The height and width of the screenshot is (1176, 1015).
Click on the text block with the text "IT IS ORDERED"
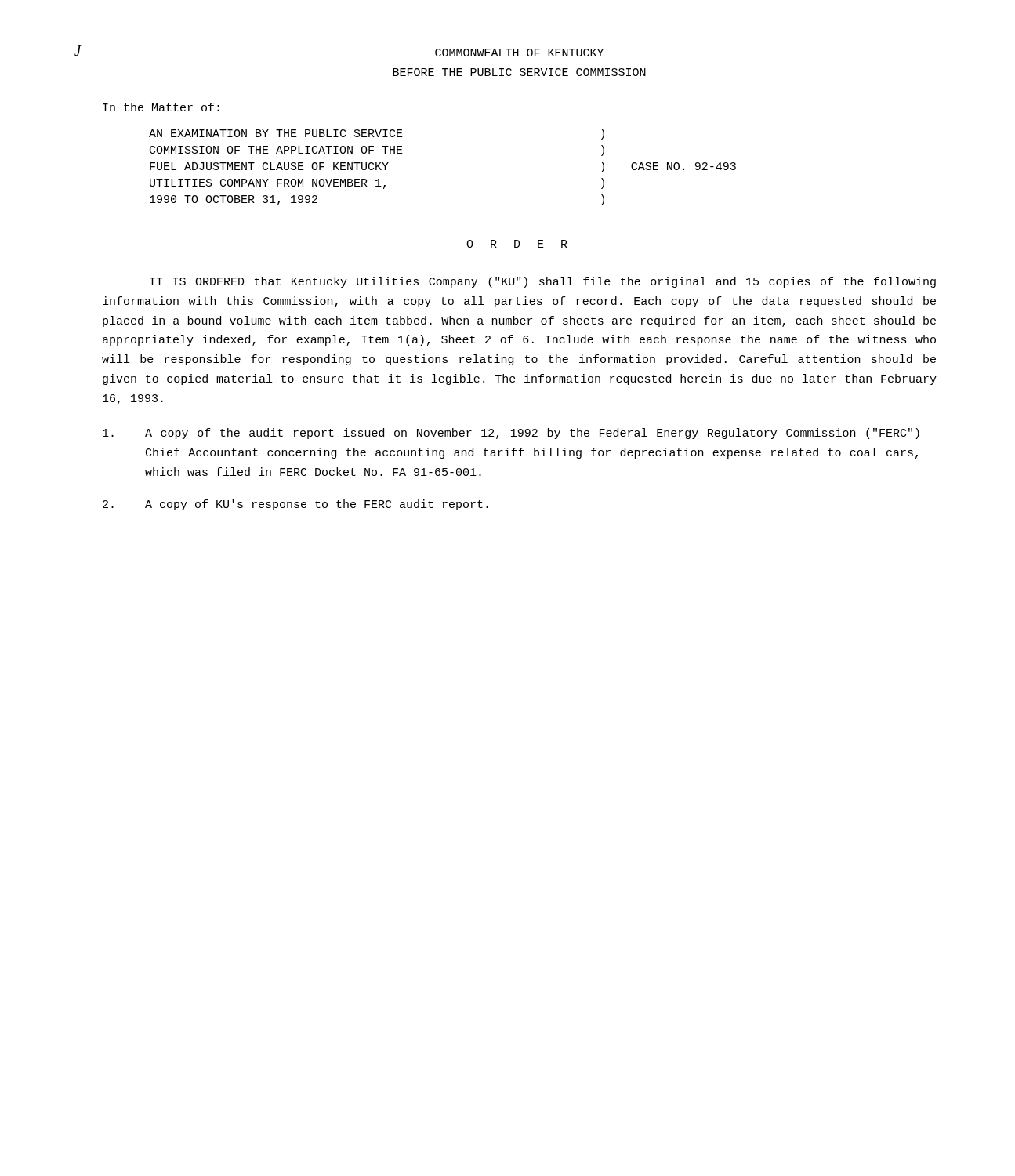click(519, 341)
